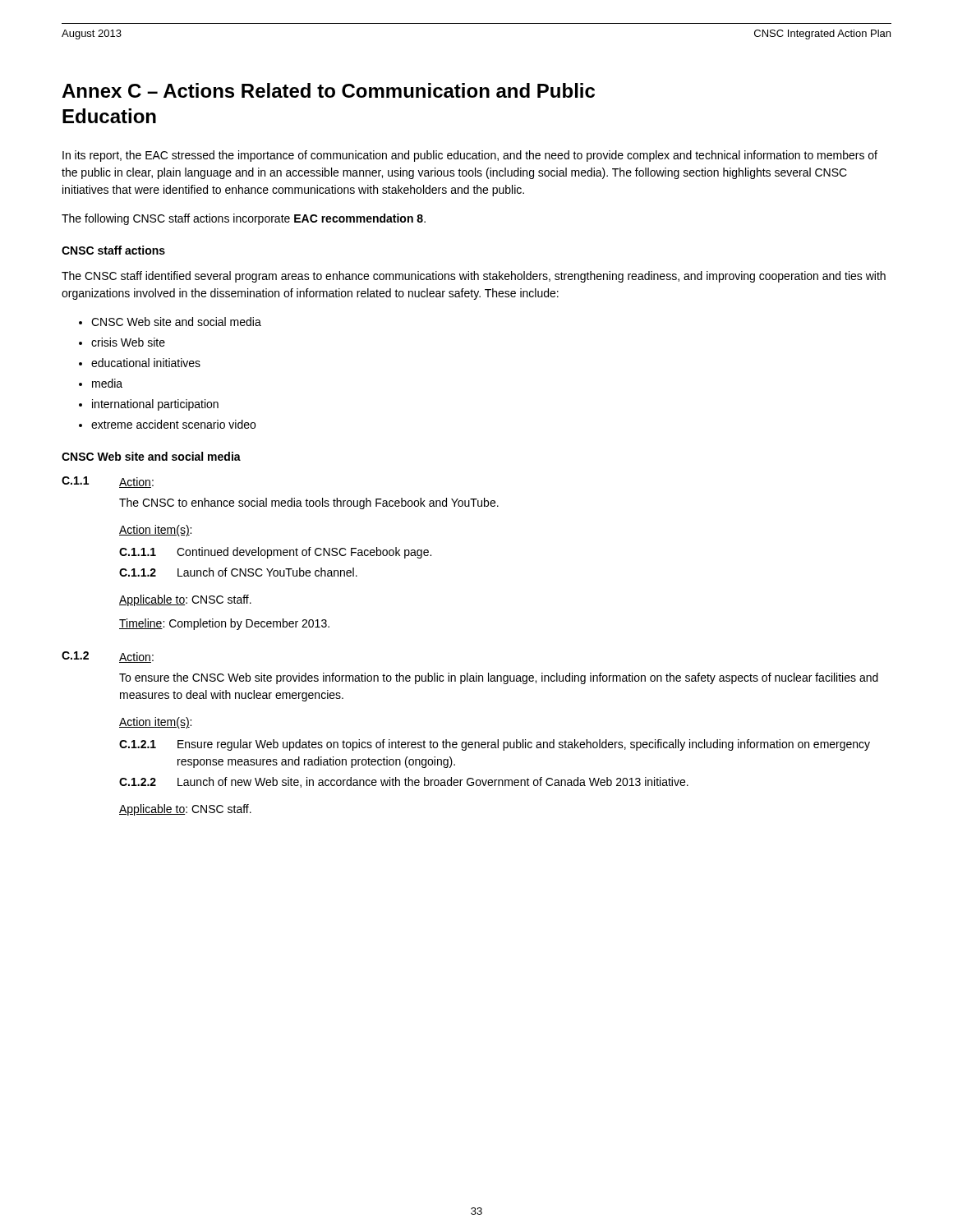Find the title containing "Annex C – Actions Related to"
The height and width of the screenshot is (1232, 953).
[x=476, y=104]
